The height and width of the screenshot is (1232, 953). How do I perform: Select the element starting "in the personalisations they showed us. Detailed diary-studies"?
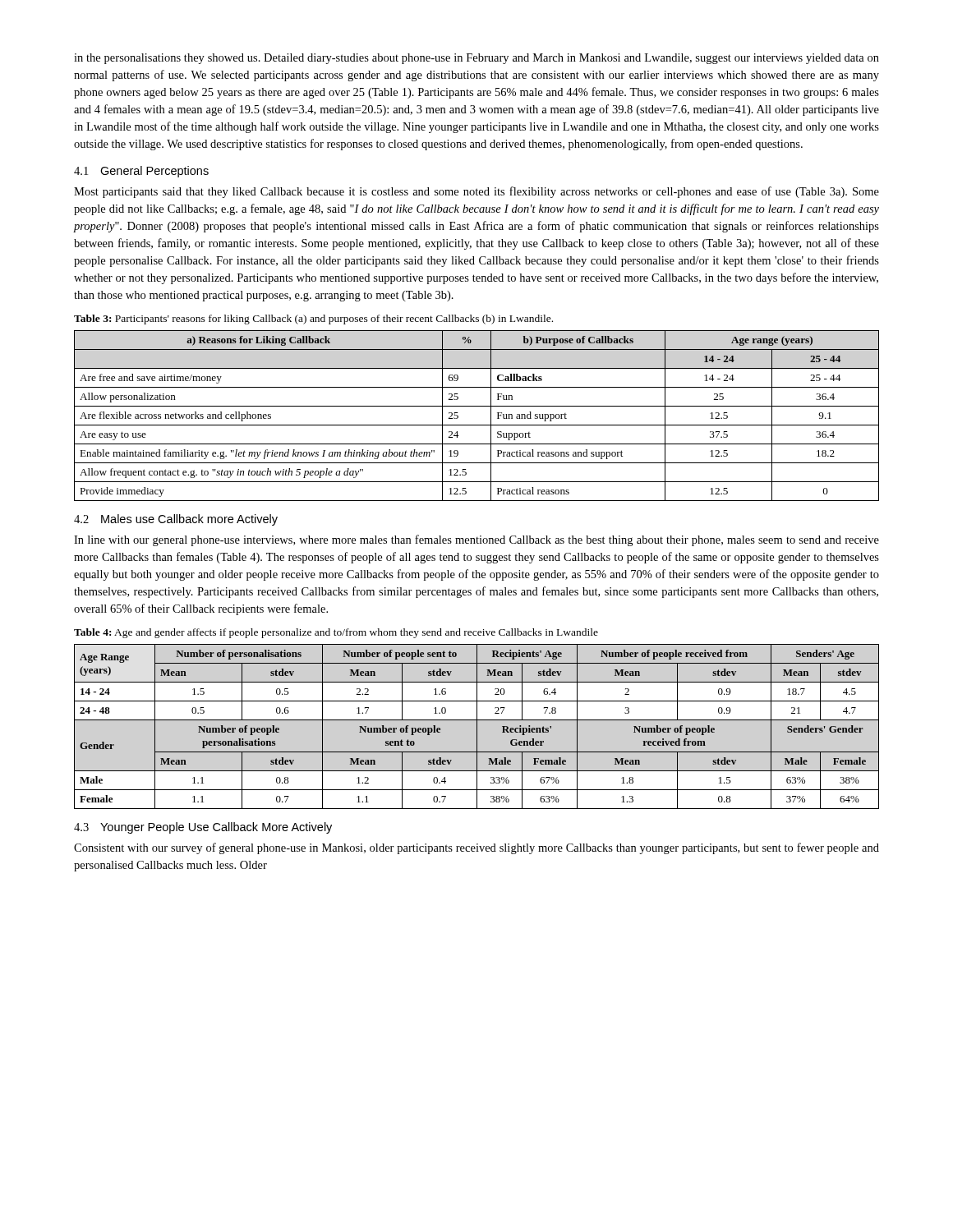476,101
